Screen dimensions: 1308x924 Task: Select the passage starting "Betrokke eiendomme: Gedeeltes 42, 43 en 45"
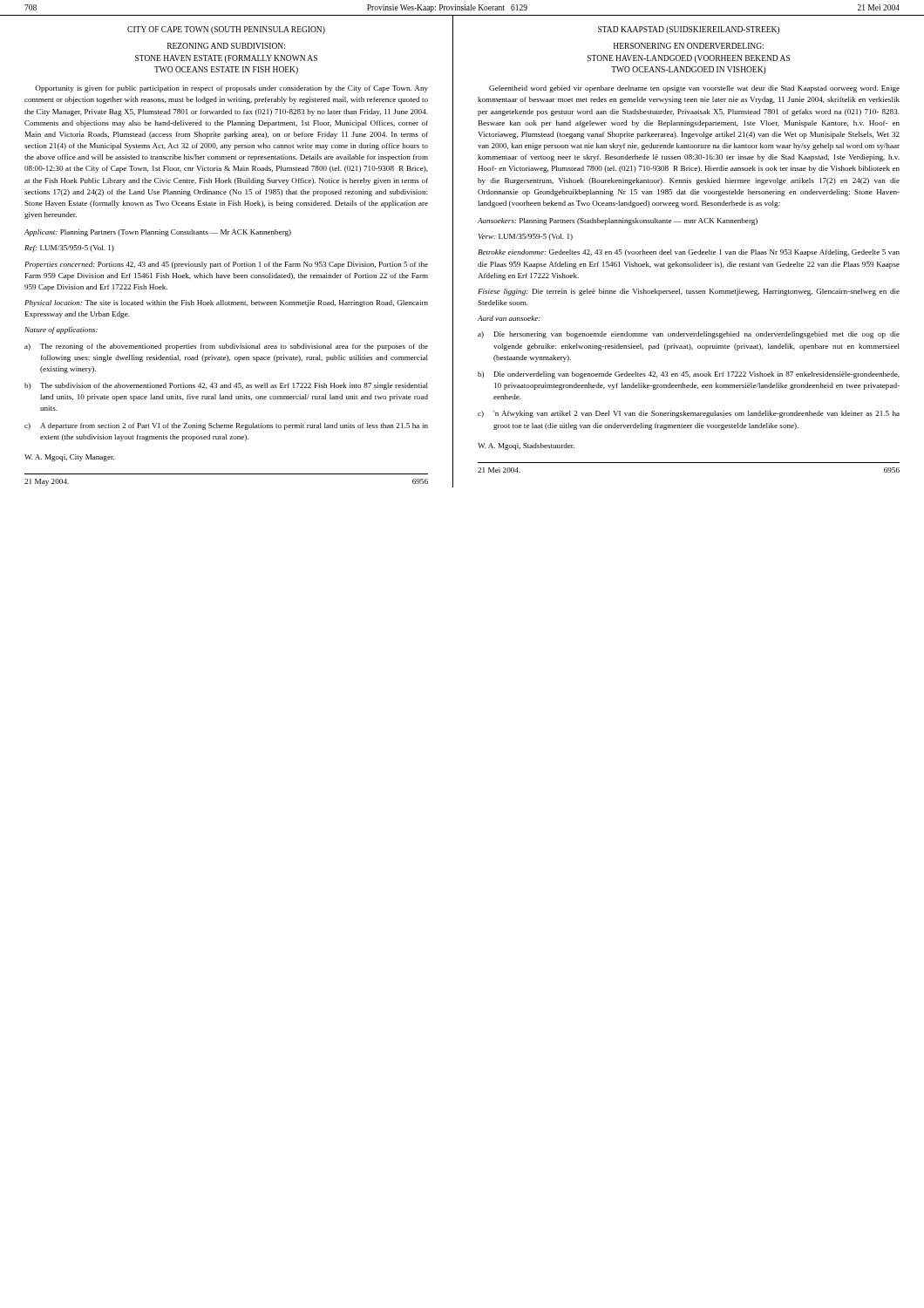click(x=689, y=264)
